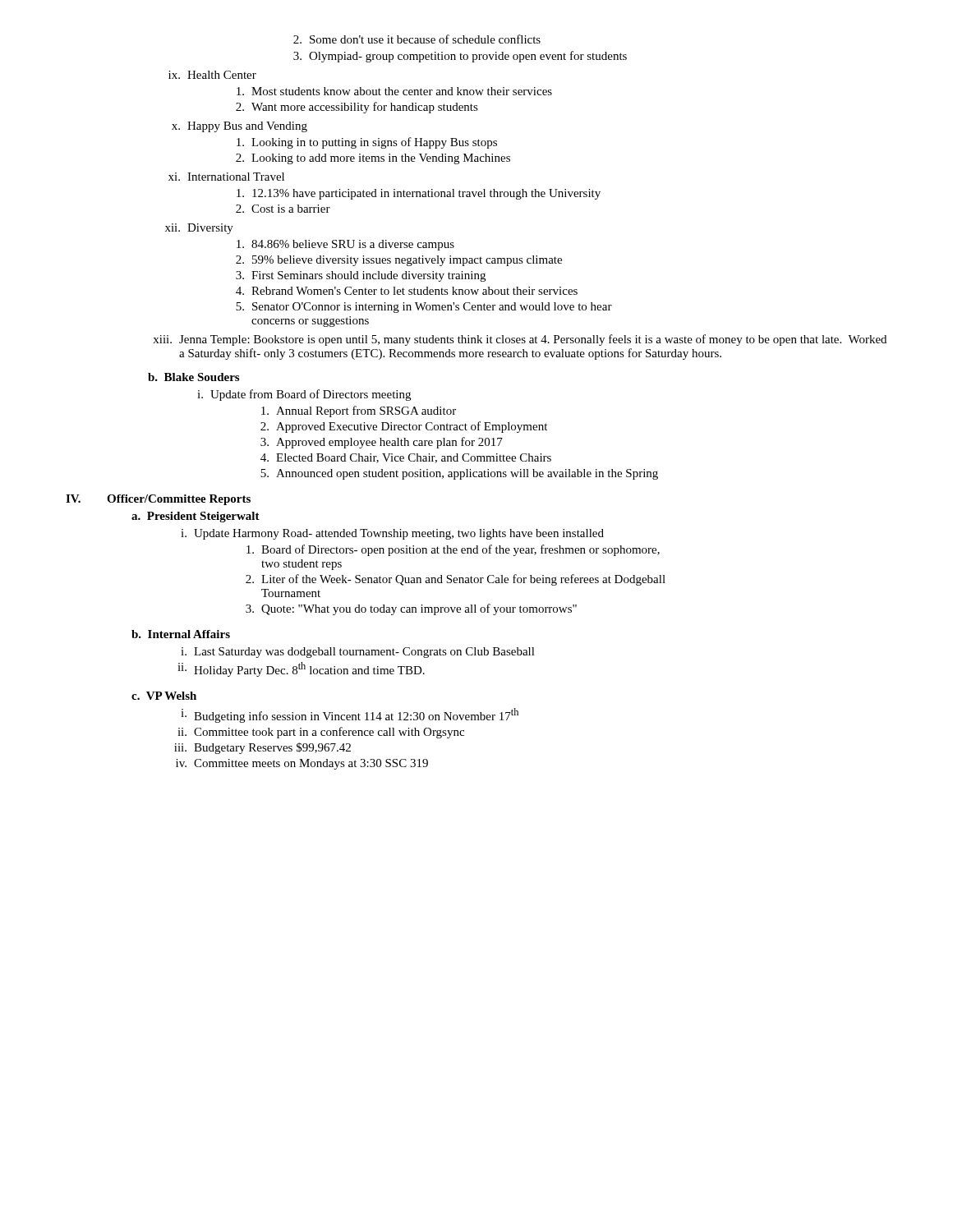Navigate to the text block starting "i. Update from Board of Directors meeting"
This screenshot has width=953, height=1232.
tap(296, 395)
